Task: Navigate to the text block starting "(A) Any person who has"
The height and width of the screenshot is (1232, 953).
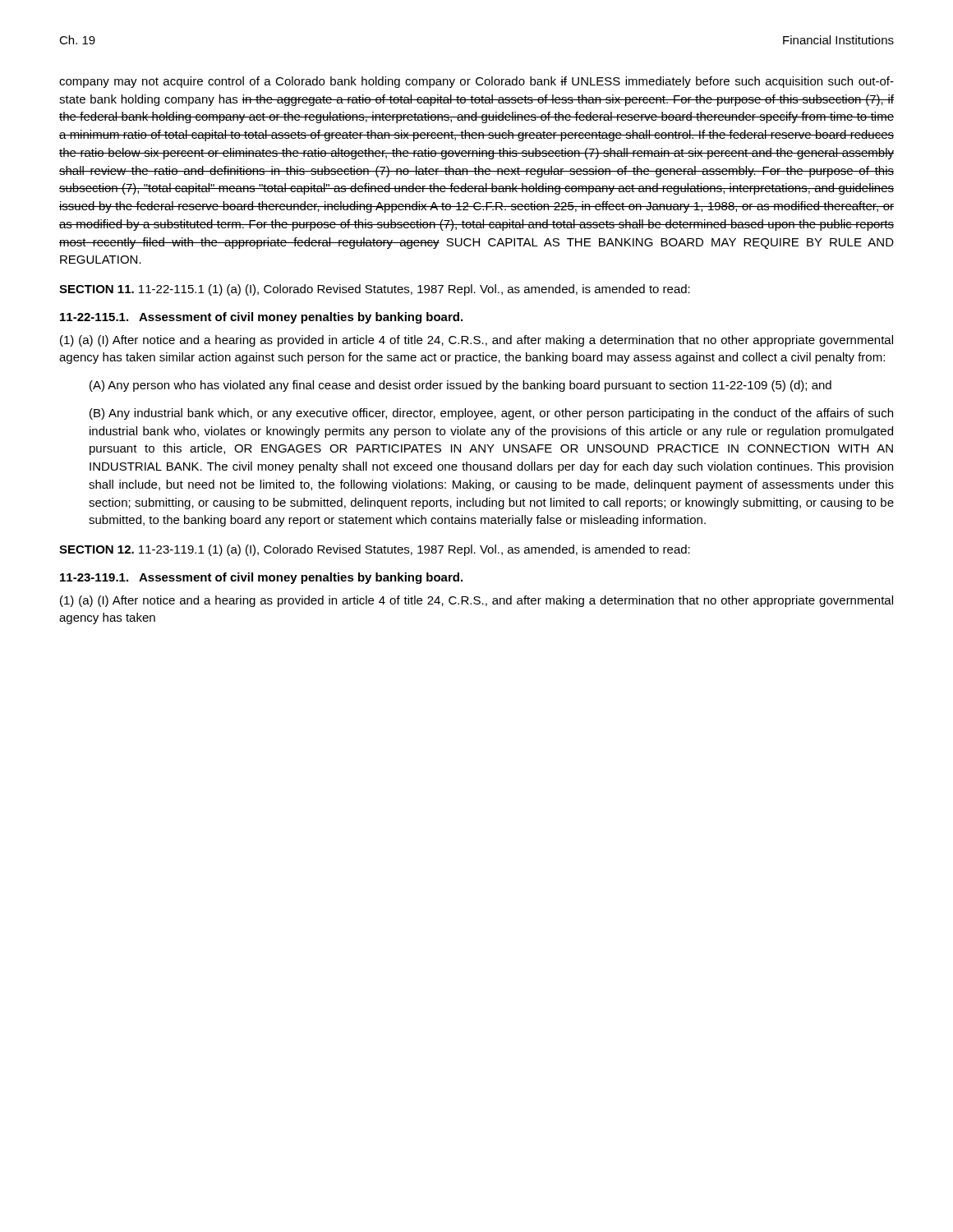Action: 491,385
